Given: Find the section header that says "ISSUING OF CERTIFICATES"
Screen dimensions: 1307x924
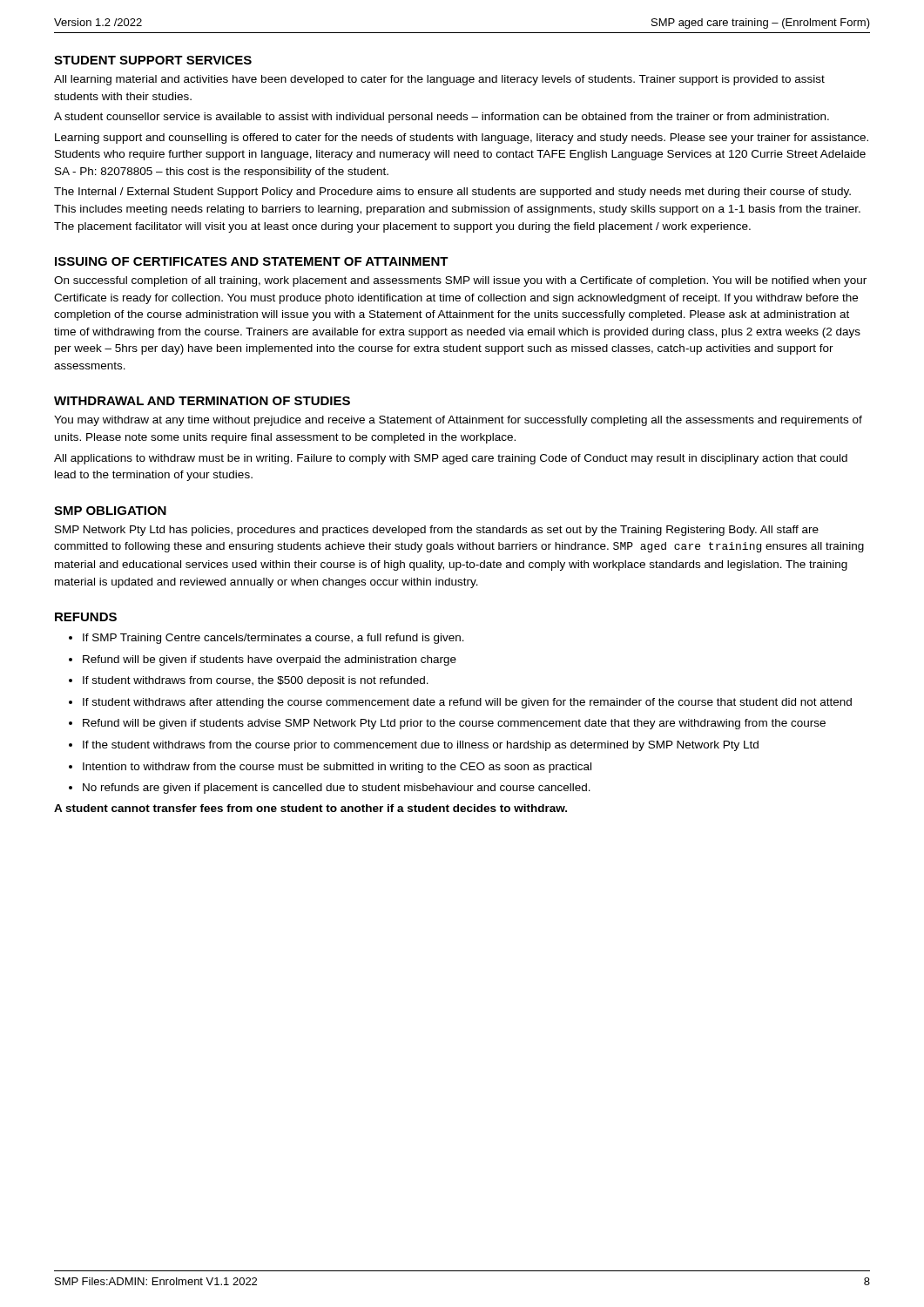Looking at the screenshot, I should 252,261.
